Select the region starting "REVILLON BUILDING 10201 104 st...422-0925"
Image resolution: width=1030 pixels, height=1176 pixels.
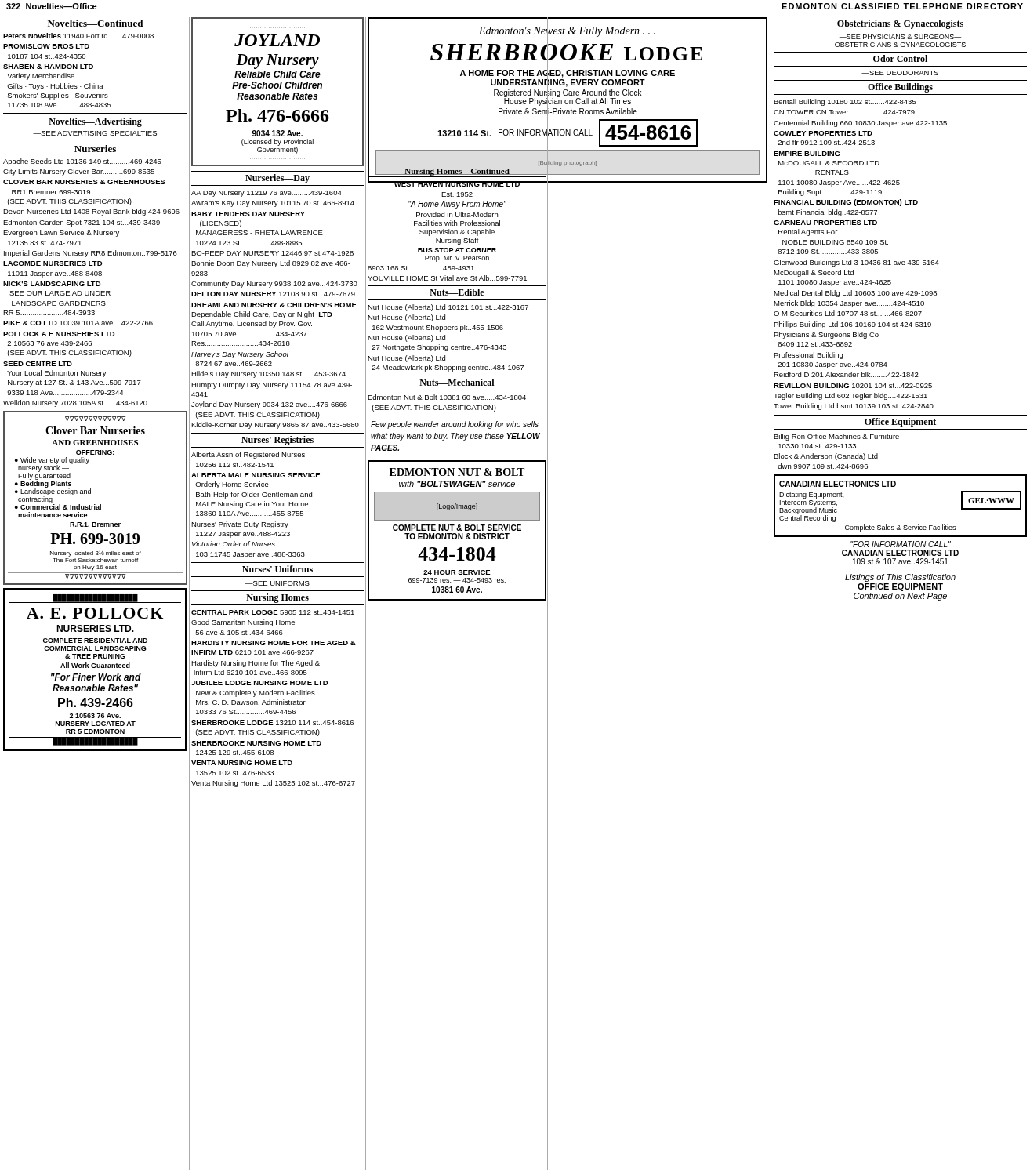point(853,385)
